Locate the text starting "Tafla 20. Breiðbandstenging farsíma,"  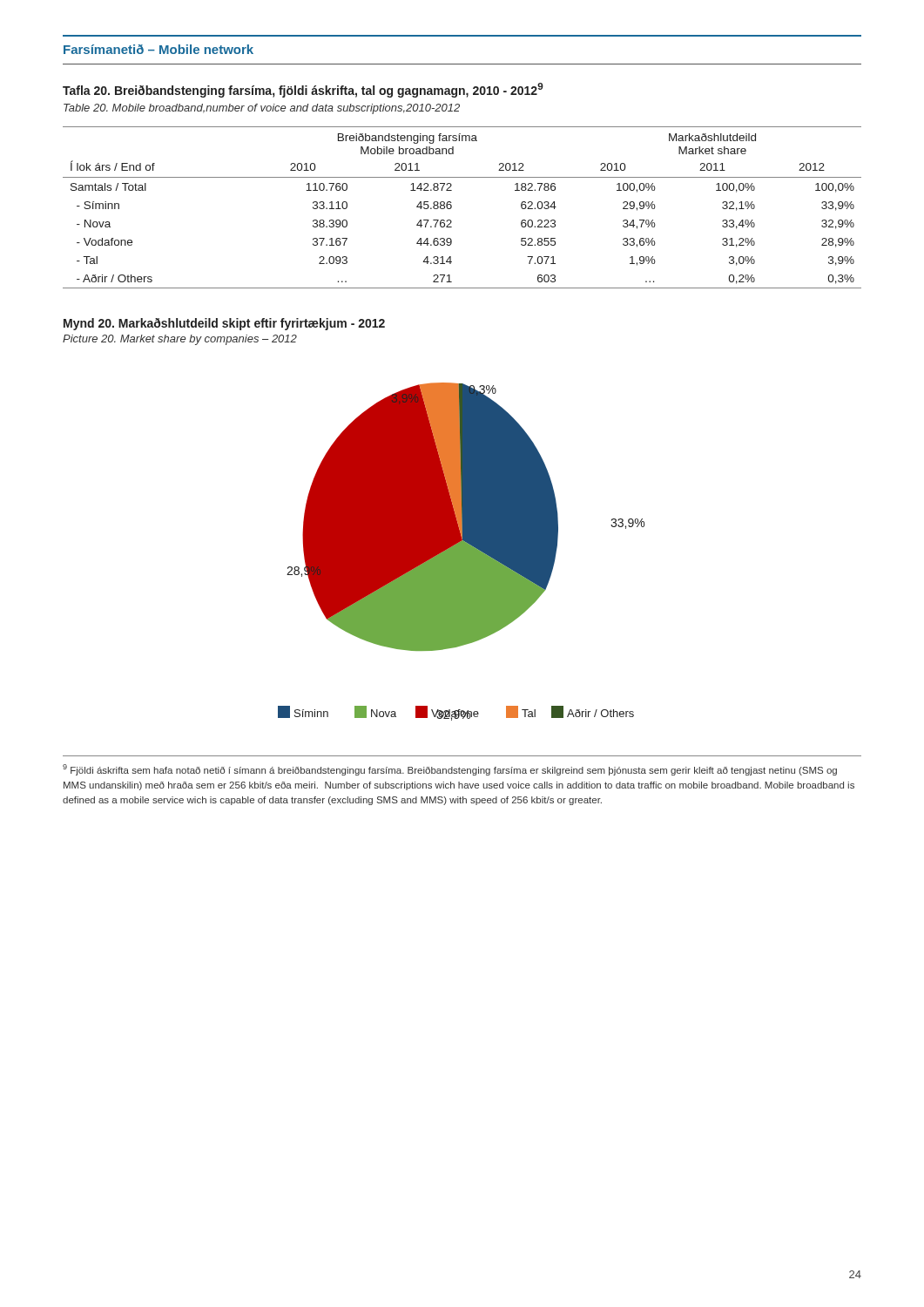tap(462, 89)
